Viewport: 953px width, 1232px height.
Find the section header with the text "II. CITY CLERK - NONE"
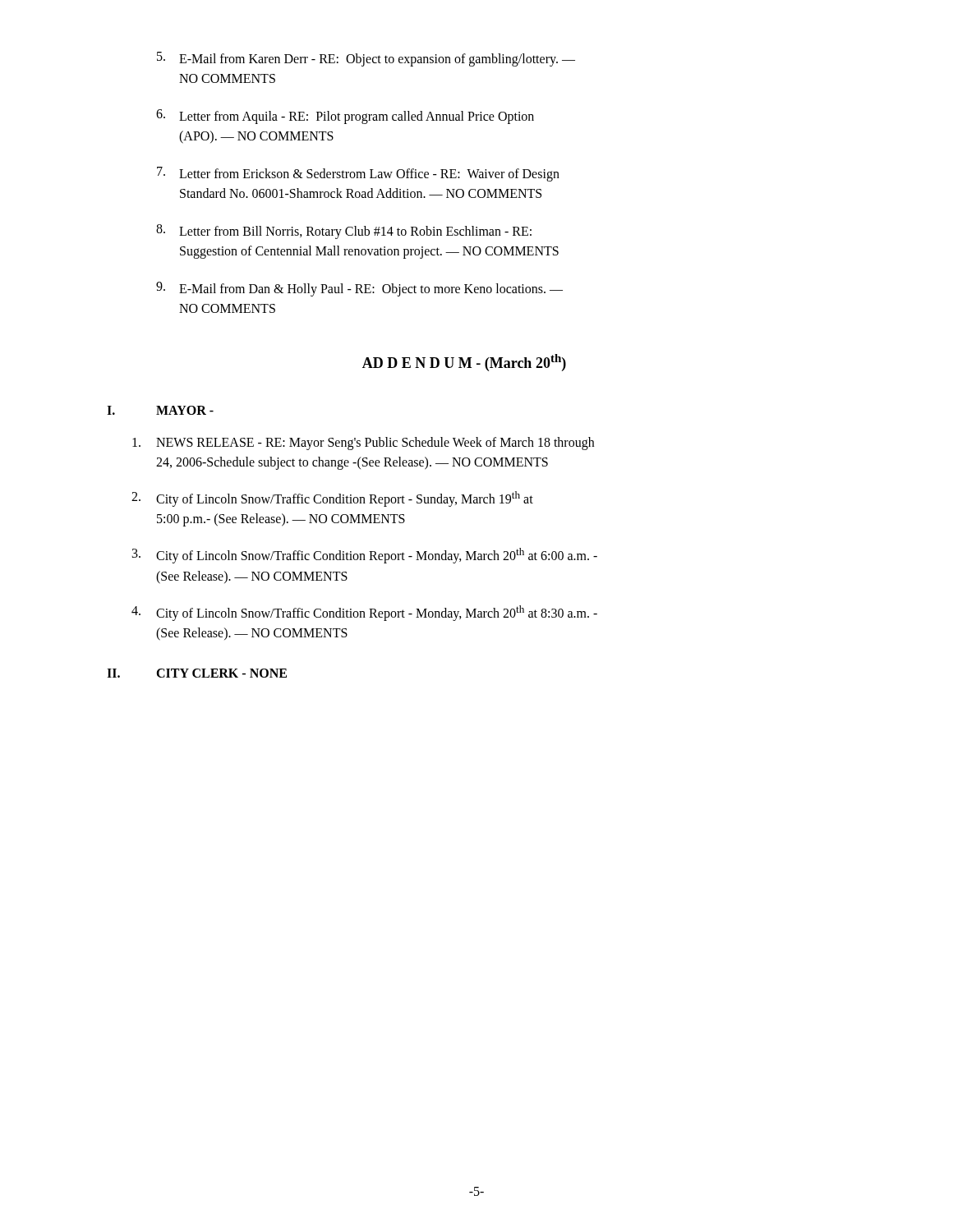(x=197, y=674)
